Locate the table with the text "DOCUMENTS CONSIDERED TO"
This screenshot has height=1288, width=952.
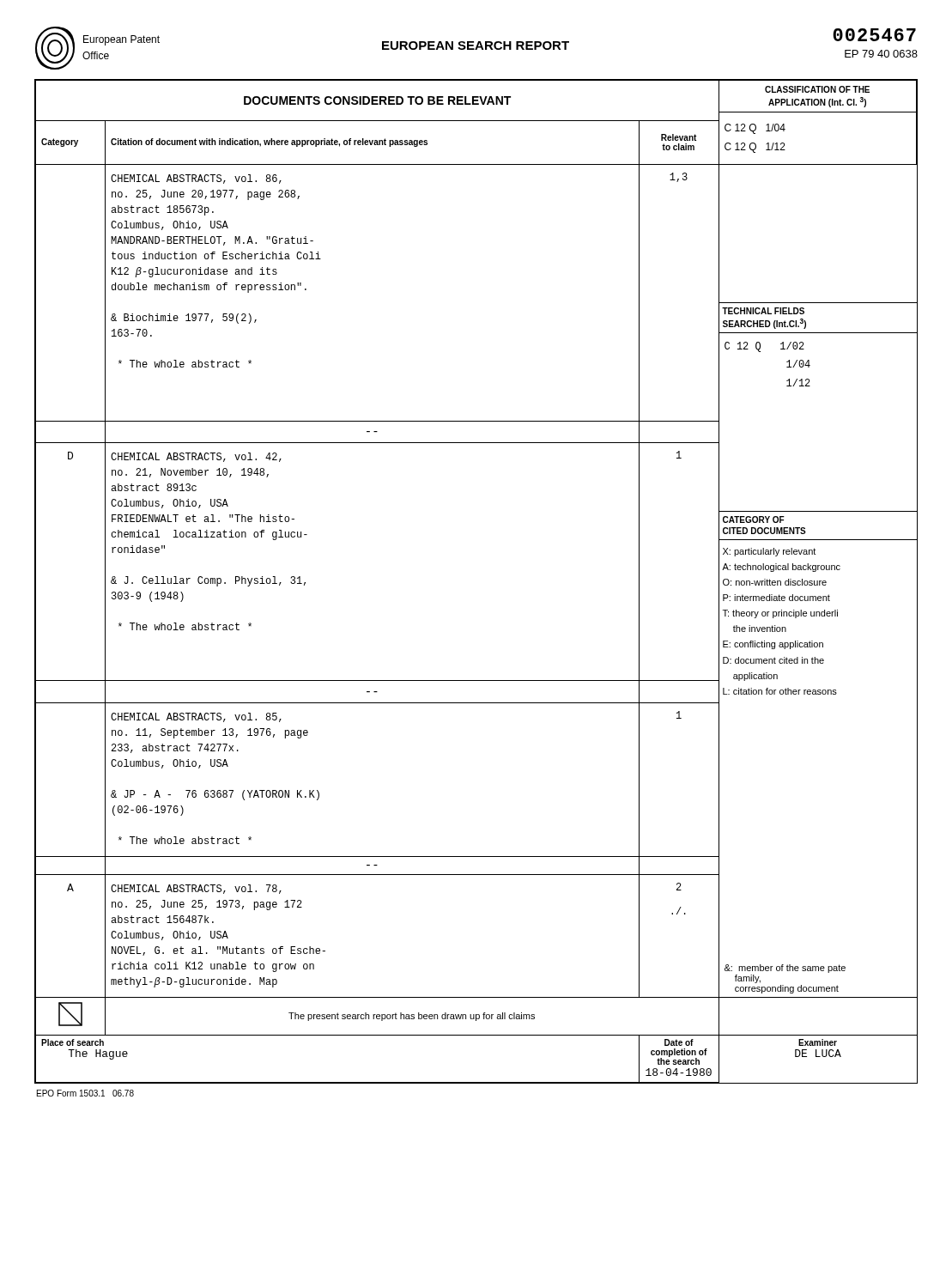pos(476,581)
